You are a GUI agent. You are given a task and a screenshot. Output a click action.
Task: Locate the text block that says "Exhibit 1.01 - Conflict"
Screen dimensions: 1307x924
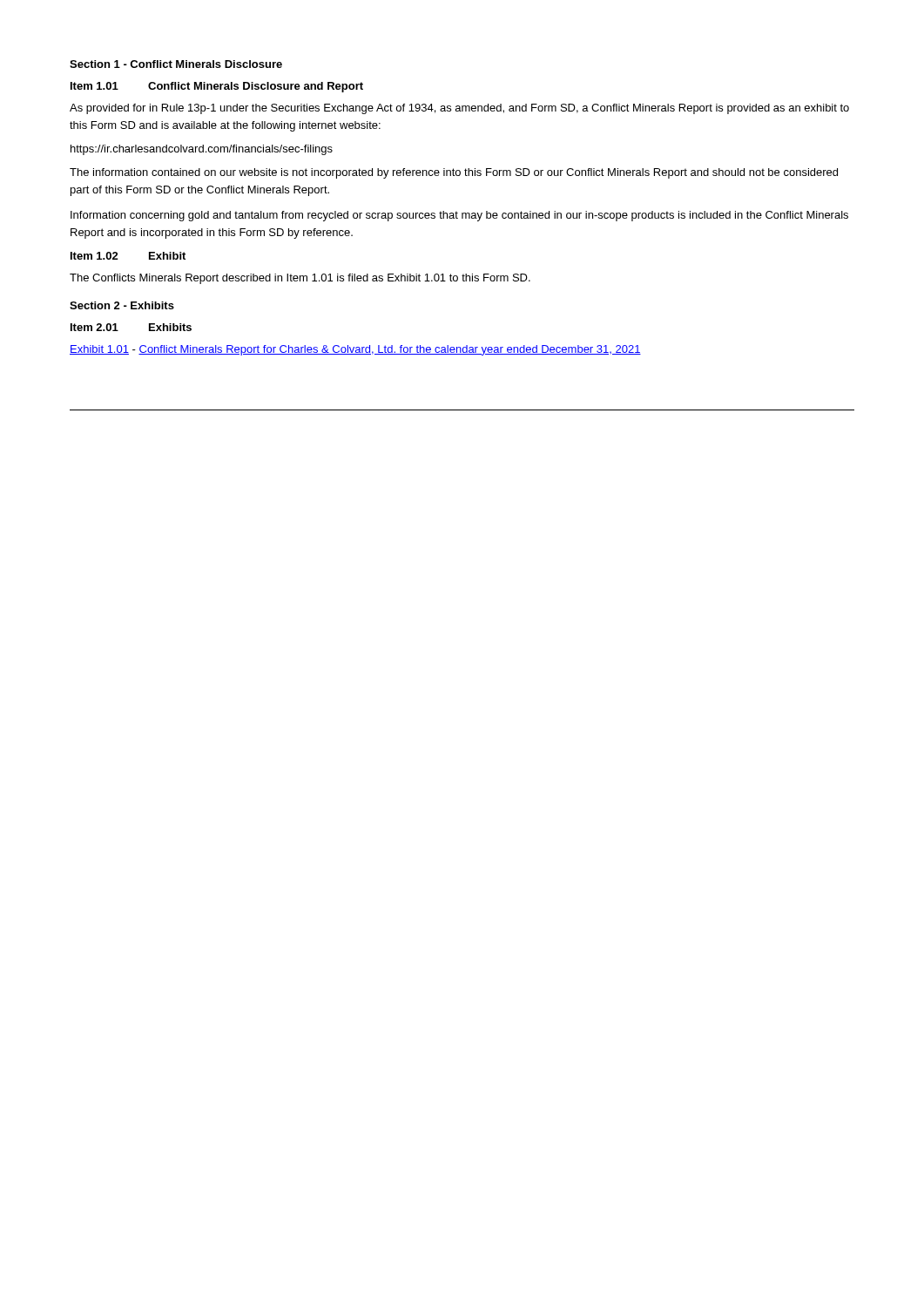pyautogui.click(x=355, y=349)
